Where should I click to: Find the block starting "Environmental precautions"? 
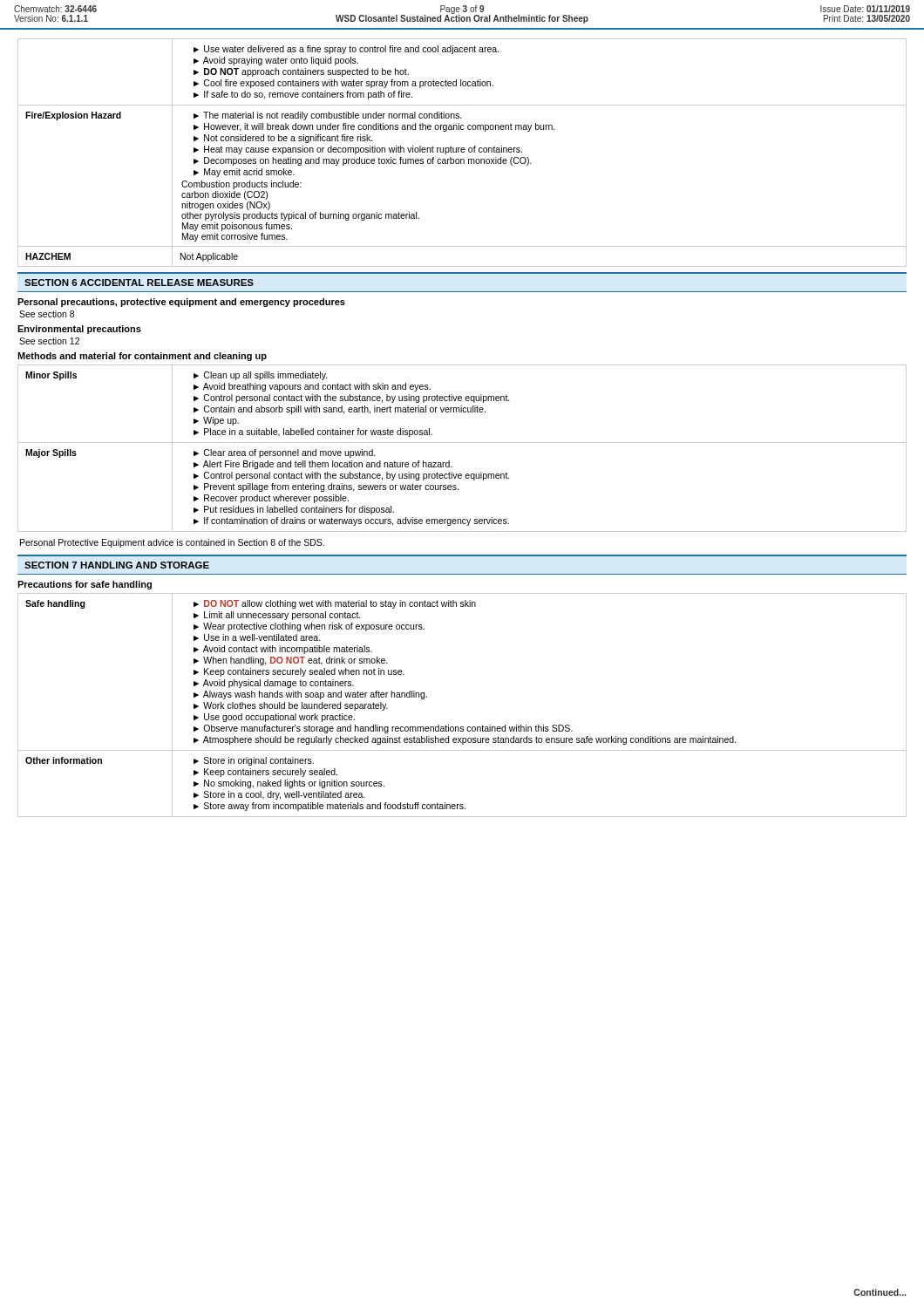79,329
